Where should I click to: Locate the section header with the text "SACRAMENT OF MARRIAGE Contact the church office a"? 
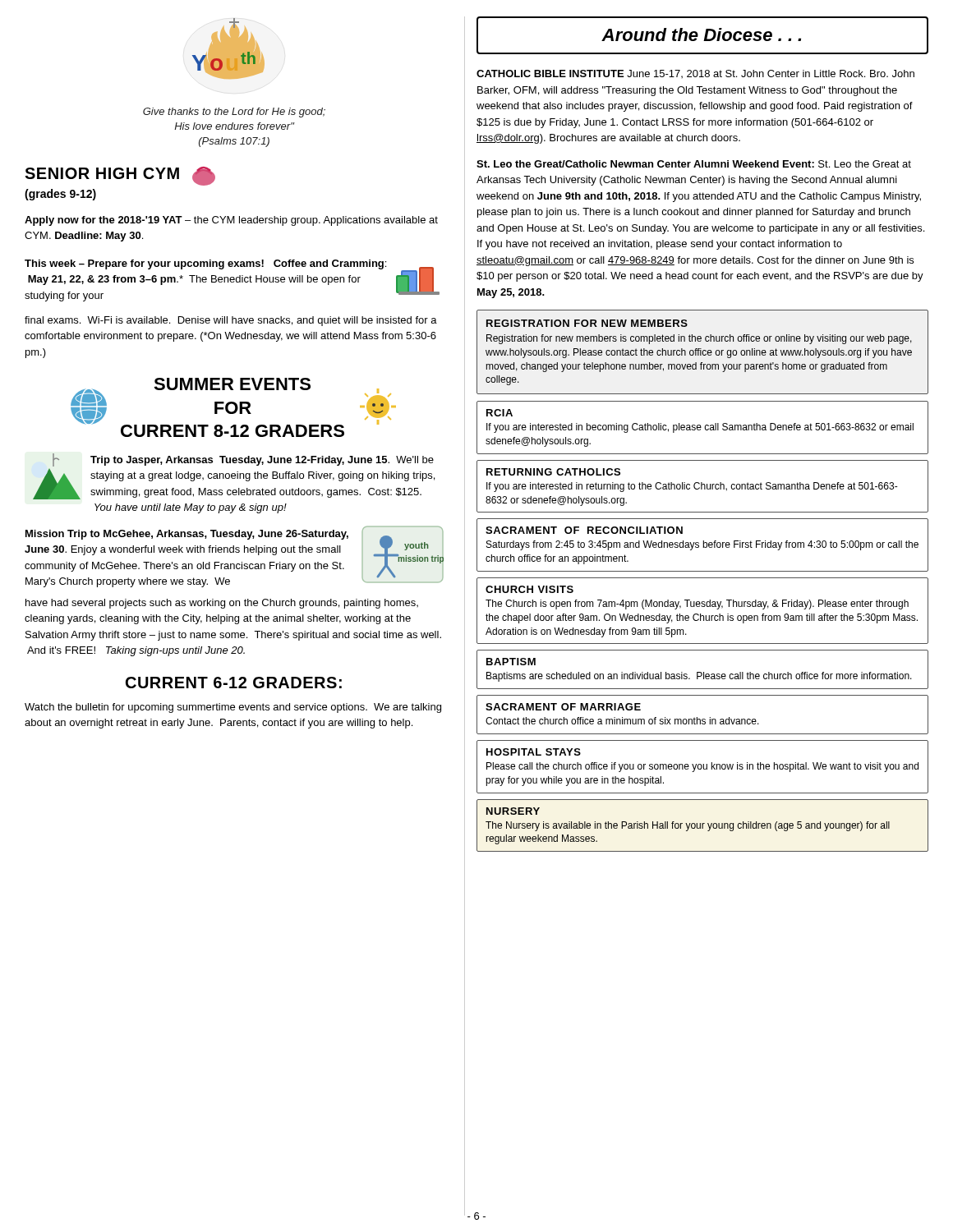(x=702, y=715)
